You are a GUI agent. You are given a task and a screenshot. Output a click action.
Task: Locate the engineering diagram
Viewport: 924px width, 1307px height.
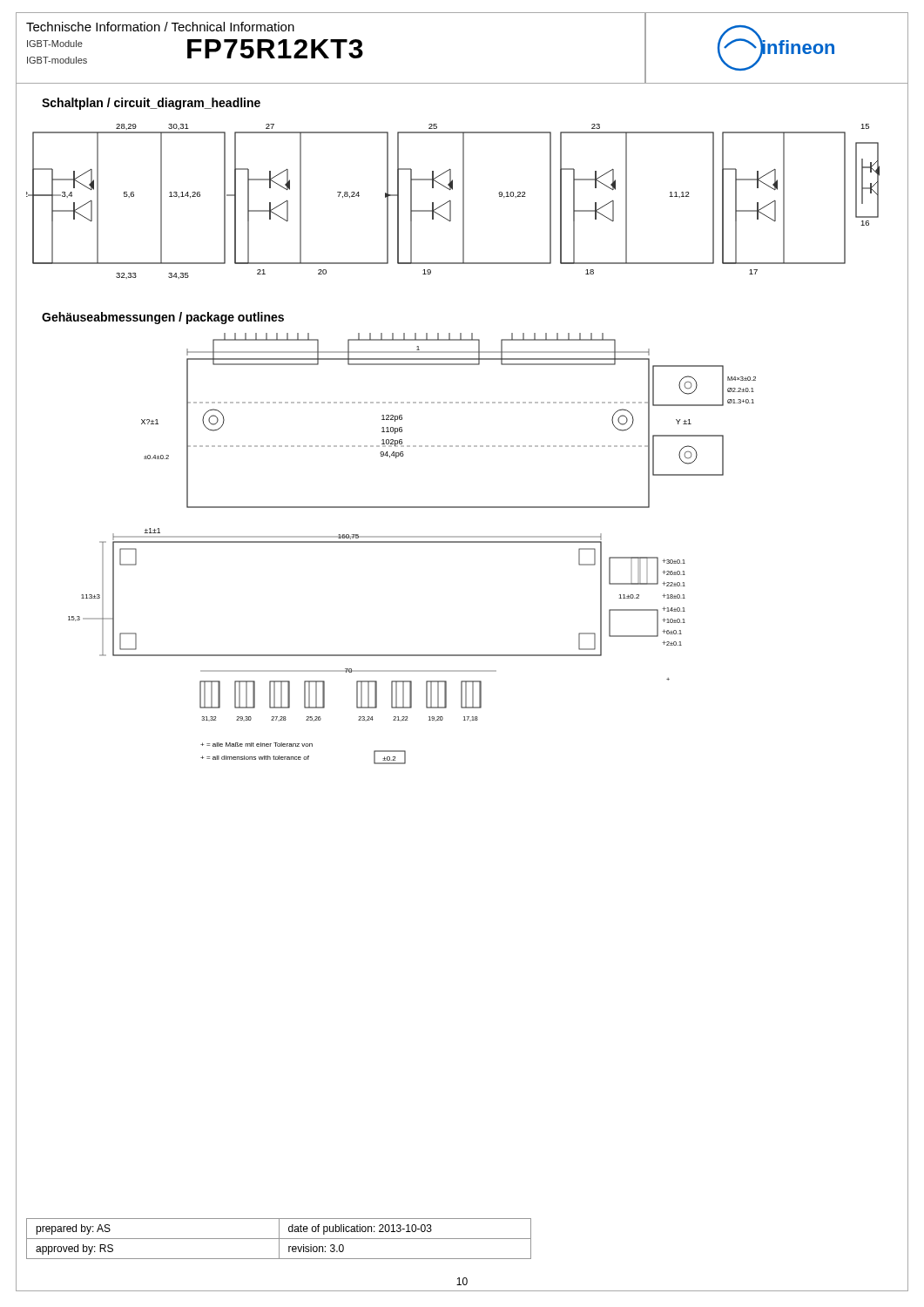click(453, 586)
